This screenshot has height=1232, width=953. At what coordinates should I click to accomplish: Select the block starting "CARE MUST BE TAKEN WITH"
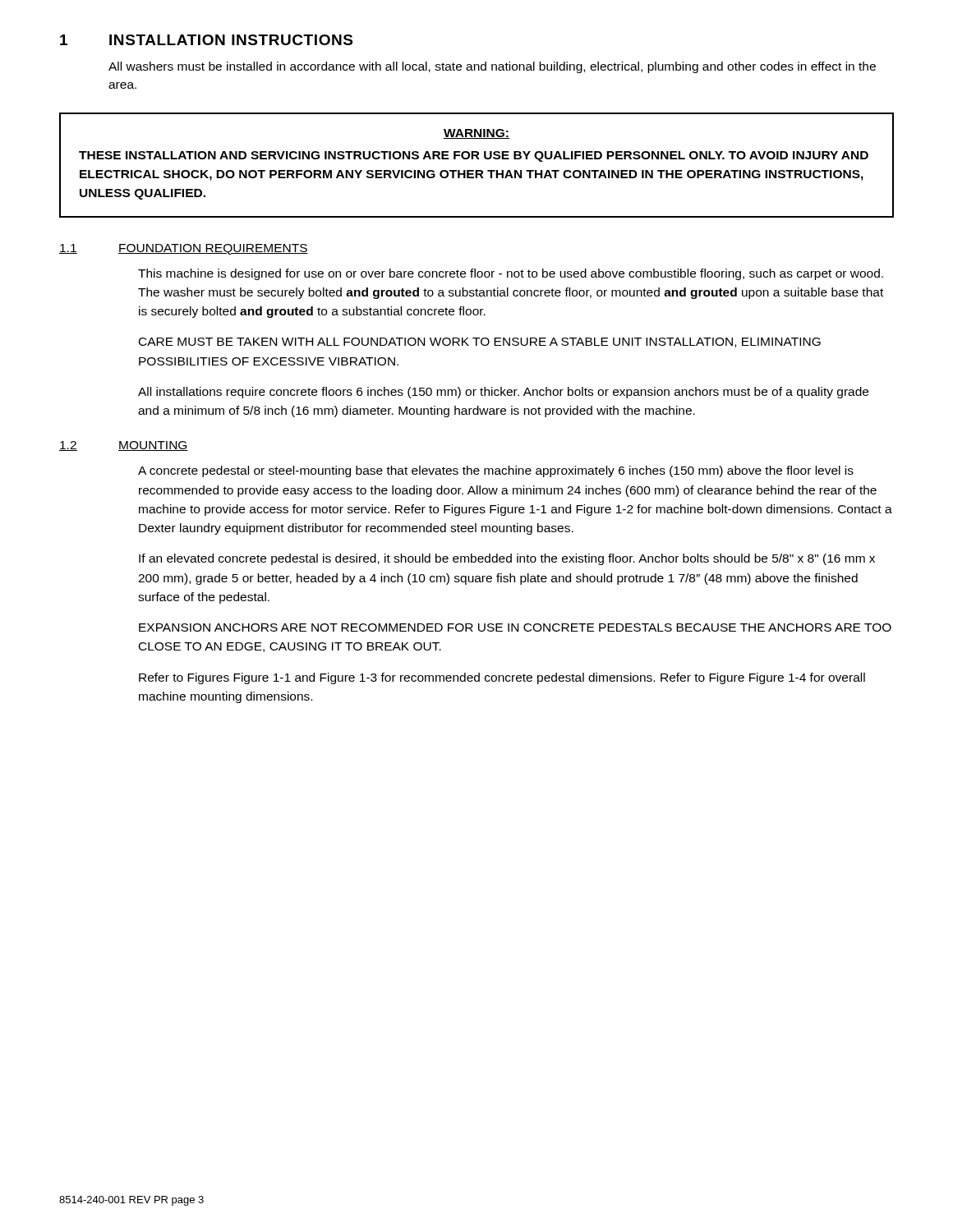point(480,351)
